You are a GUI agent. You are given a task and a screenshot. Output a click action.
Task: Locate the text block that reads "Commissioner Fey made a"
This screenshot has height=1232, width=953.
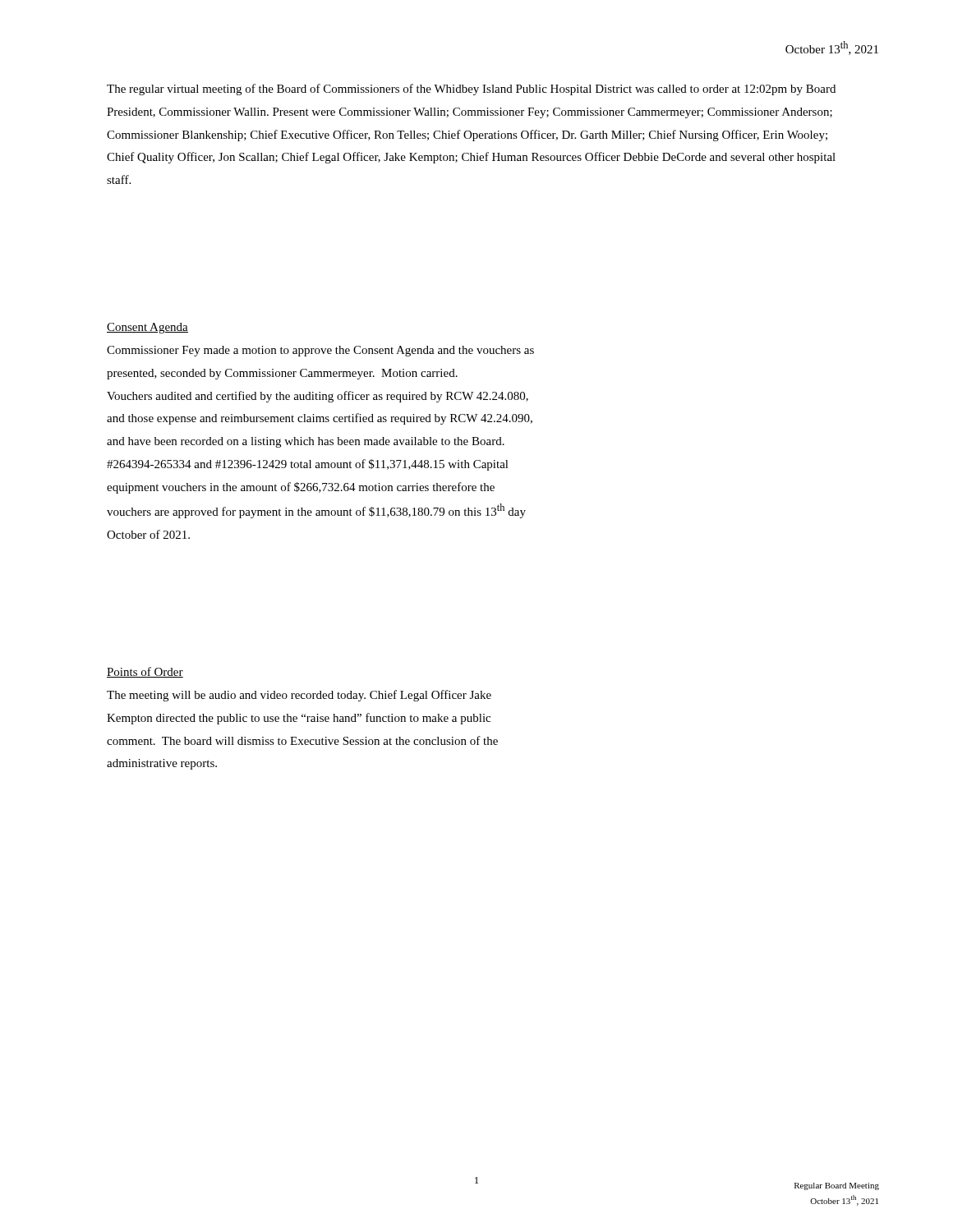321,442
